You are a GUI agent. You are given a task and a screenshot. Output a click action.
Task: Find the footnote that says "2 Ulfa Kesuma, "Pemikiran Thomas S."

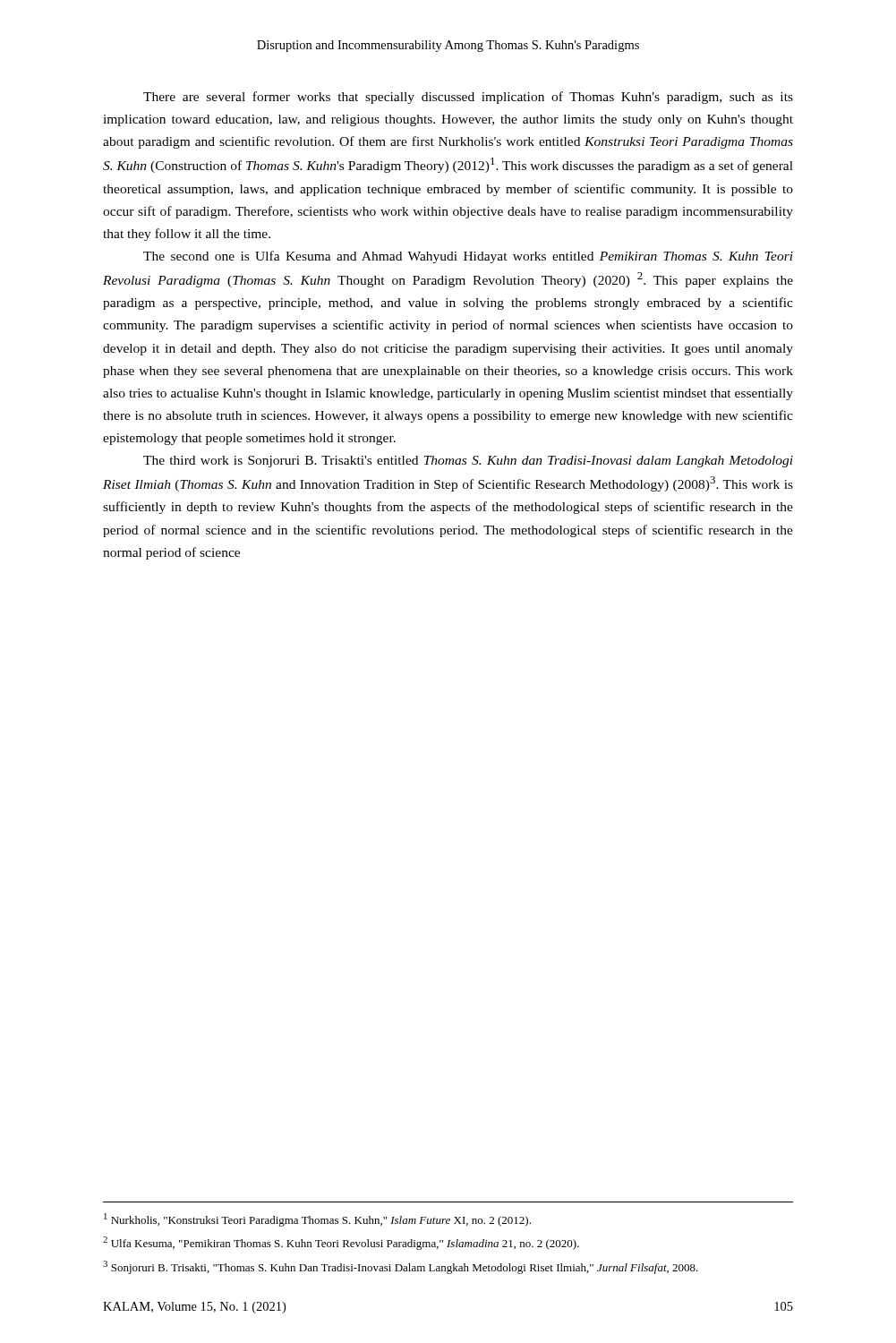pyautogui.click(x=341, y=1242)
